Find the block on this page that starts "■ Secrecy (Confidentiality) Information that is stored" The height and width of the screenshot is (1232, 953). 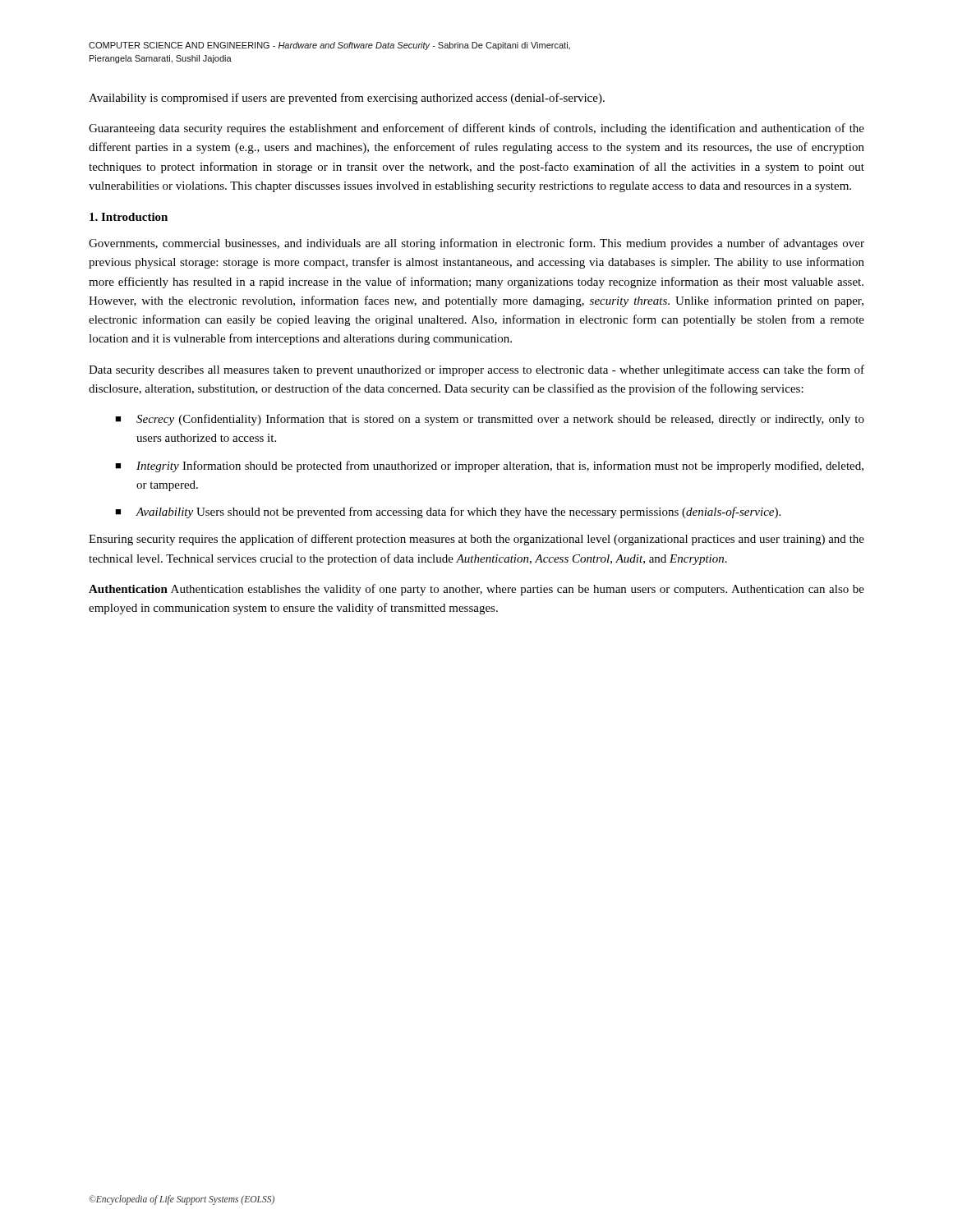click(490, 429)
